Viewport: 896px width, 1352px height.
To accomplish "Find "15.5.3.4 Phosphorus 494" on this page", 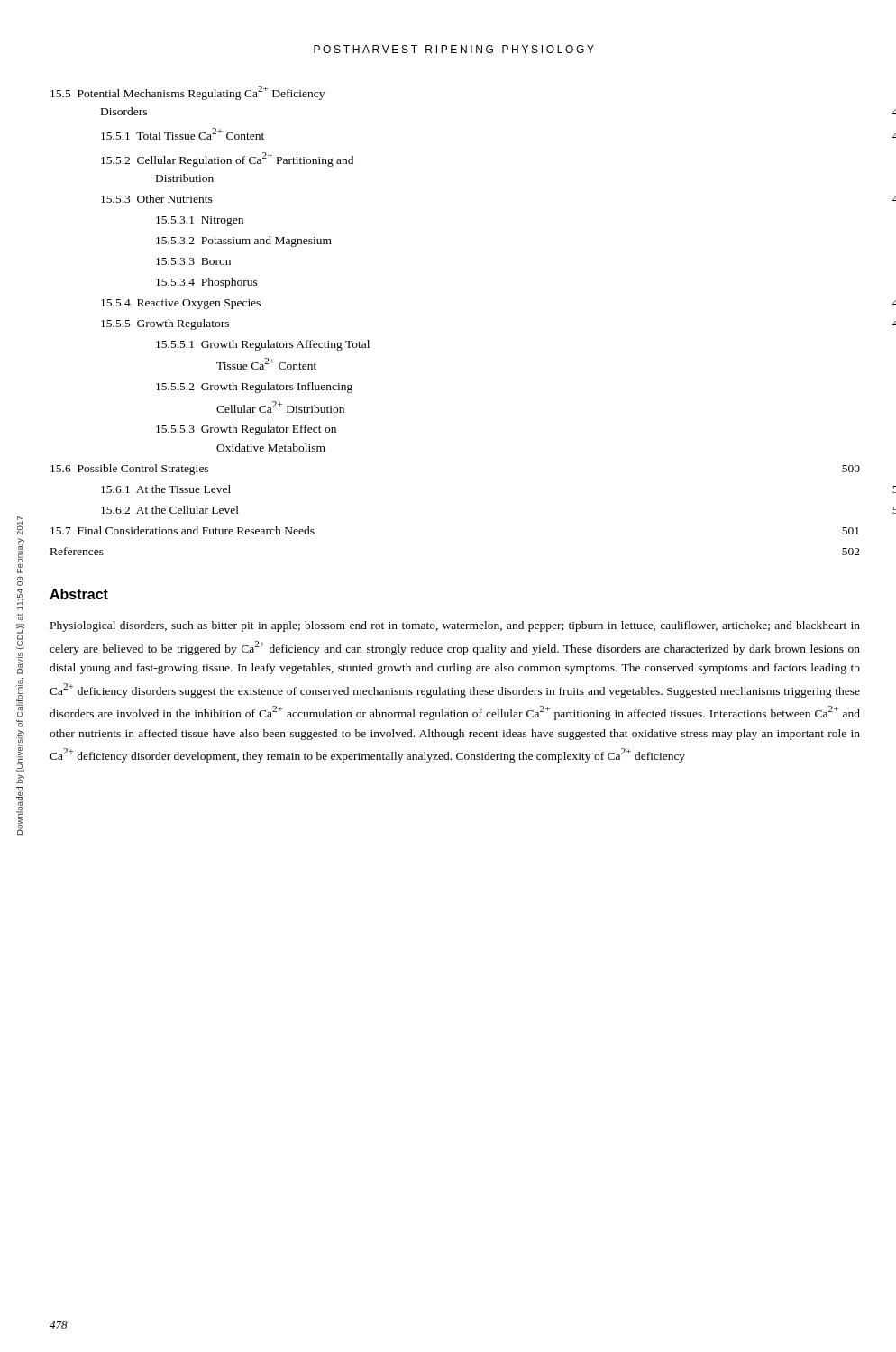I will (207, 283).
